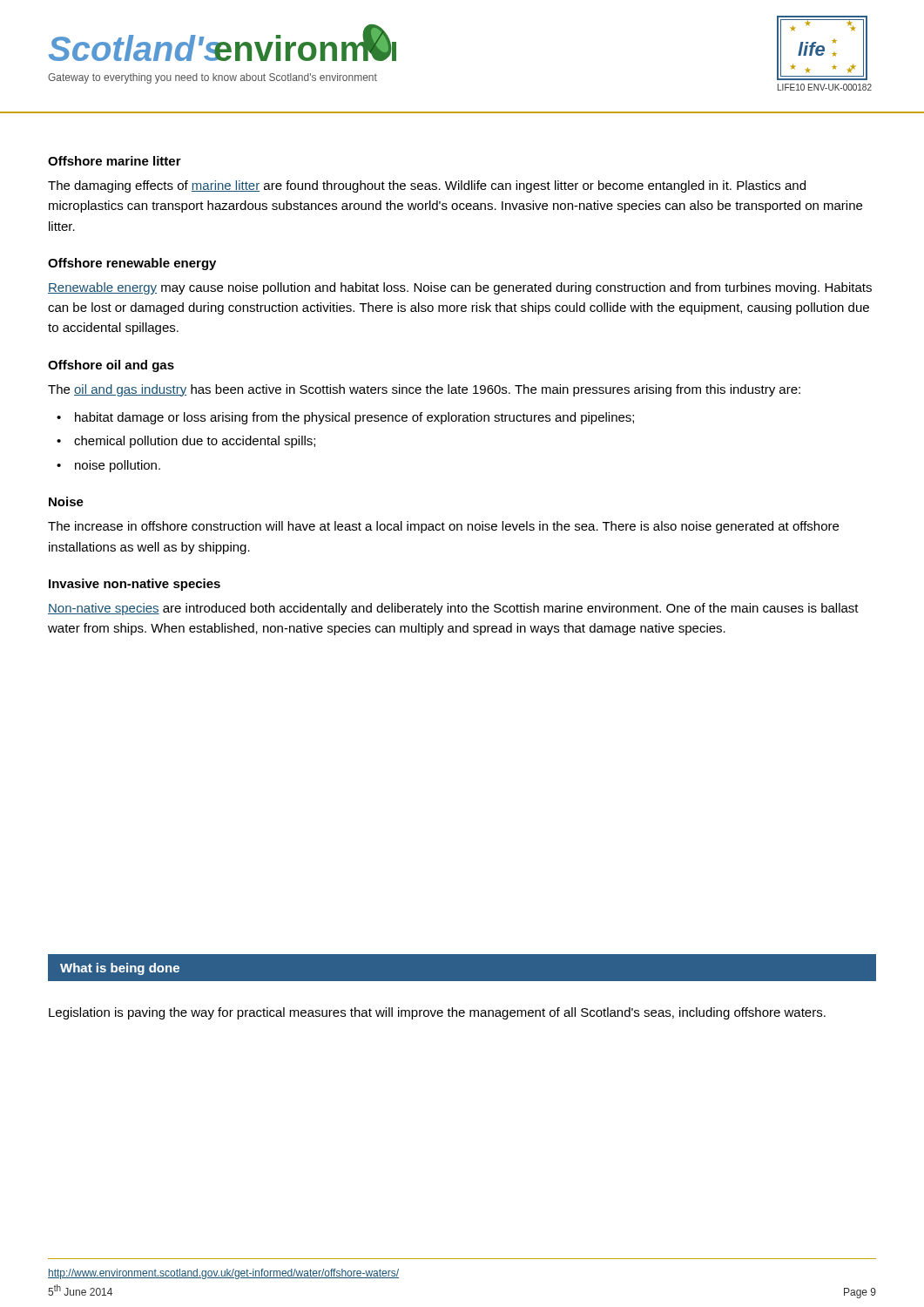The height and width of the screenshot is (1307, 924).
Task: Navigate to the block starting "The oil and gas industry has been"
Action: 425,389
